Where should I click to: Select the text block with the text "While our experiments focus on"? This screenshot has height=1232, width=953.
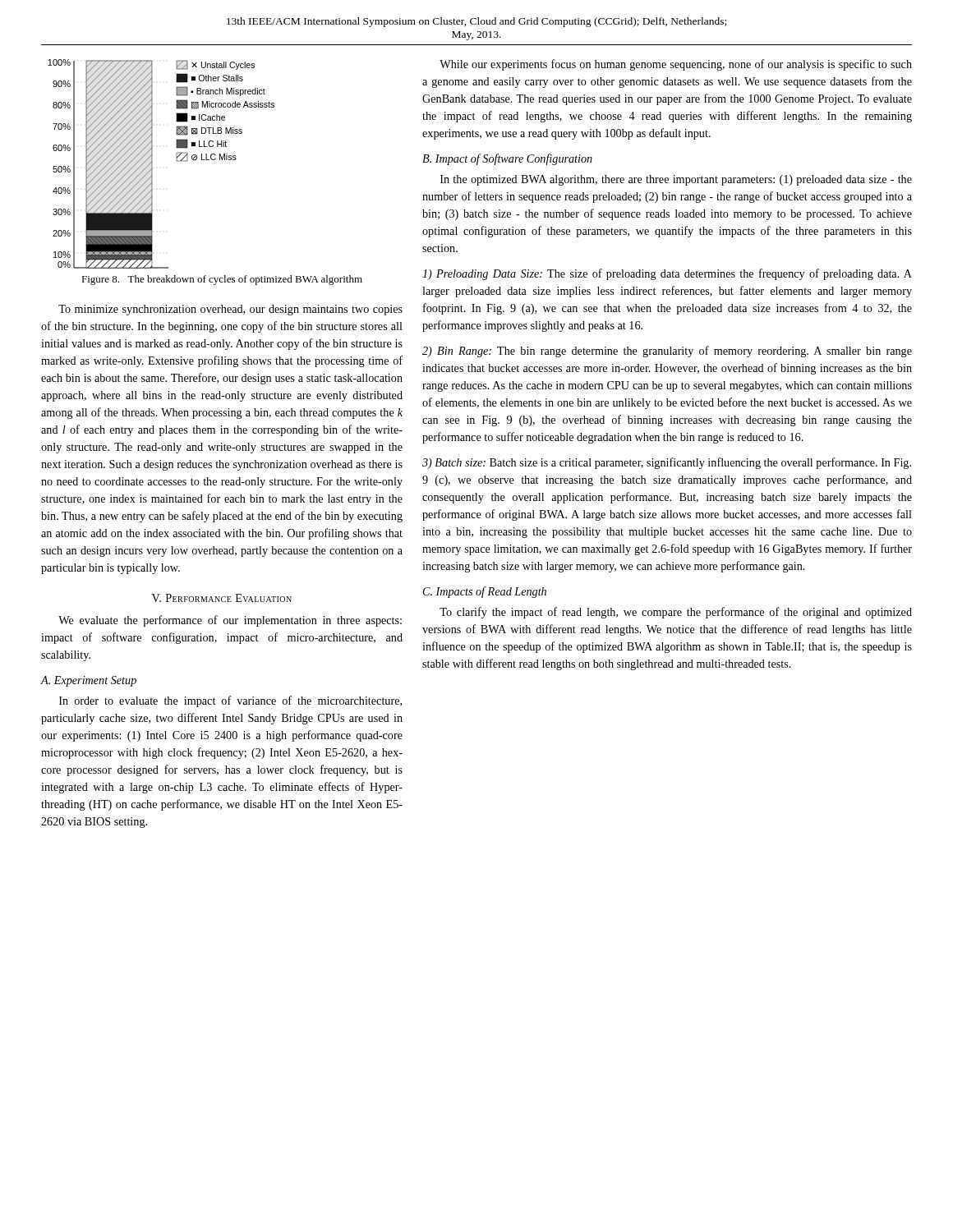(667, 99)
